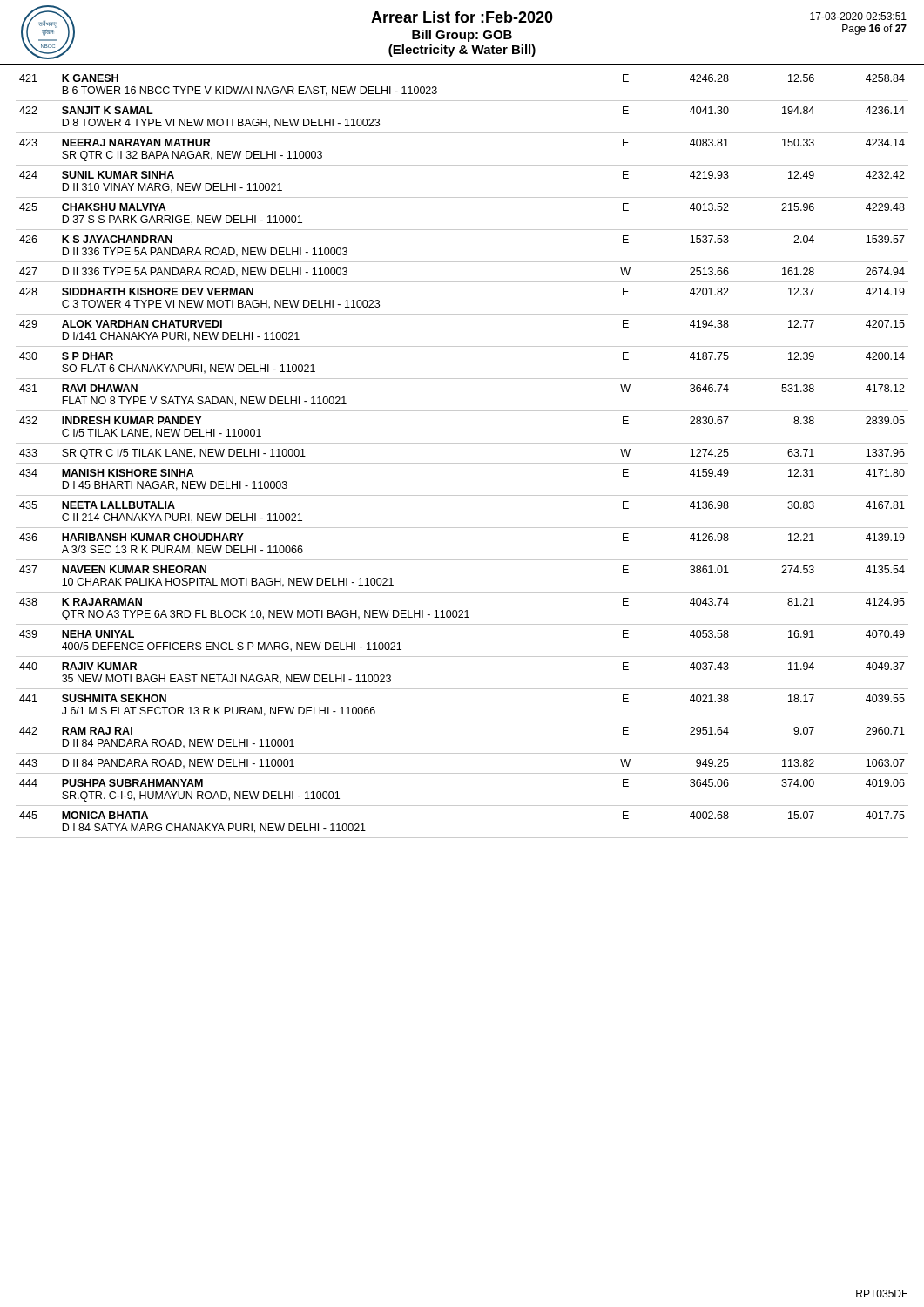Click on the table containing "421"
This screenshot has height=1307, width=924.
(462, 454)
